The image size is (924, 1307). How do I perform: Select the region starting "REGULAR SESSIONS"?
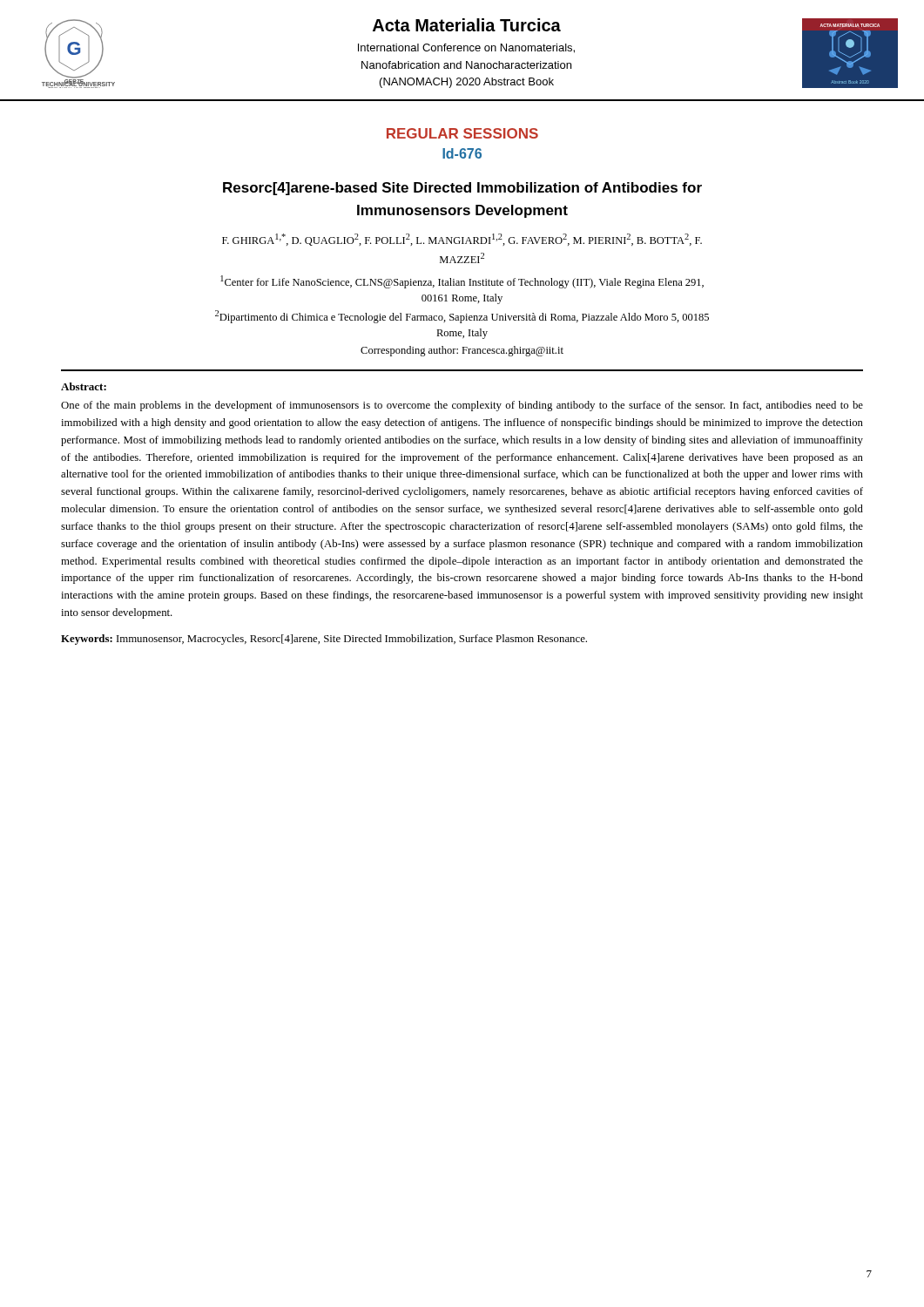coord(462,133)
